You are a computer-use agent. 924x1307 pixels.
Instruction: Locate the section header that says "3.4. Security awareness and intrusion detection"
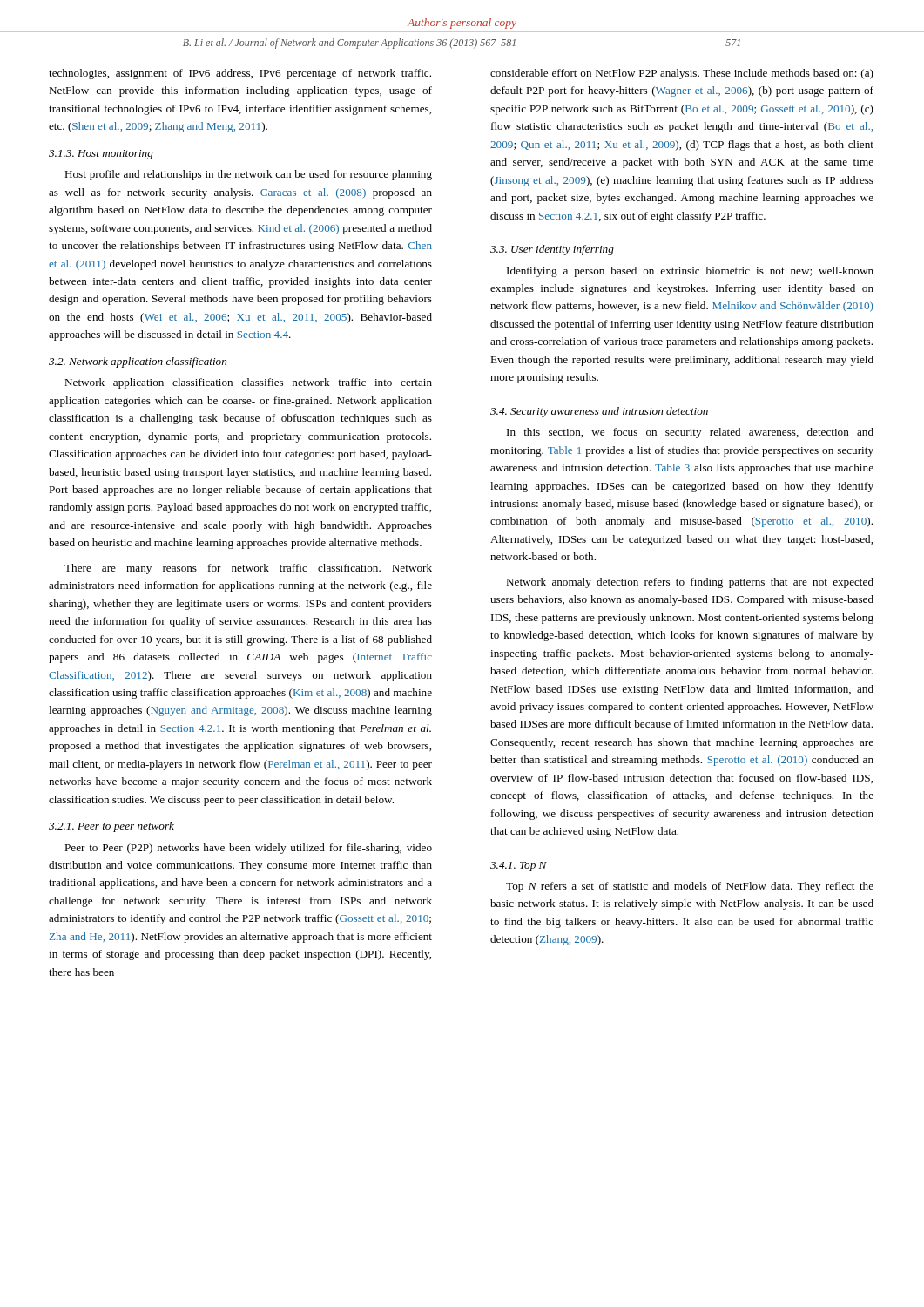682,411
